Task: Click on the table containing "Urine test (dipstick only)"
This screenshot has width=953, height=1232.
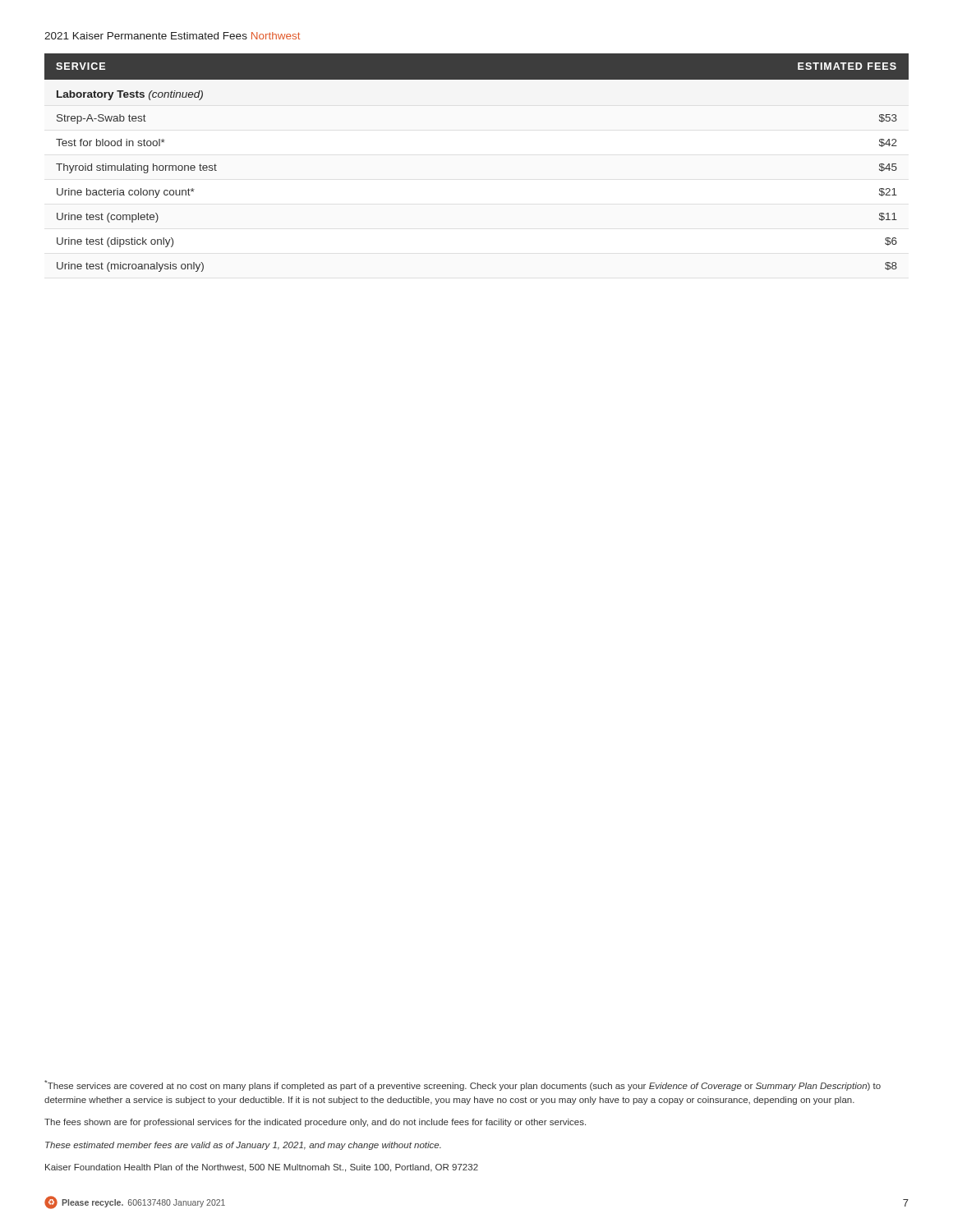Action: click(476, 166)
